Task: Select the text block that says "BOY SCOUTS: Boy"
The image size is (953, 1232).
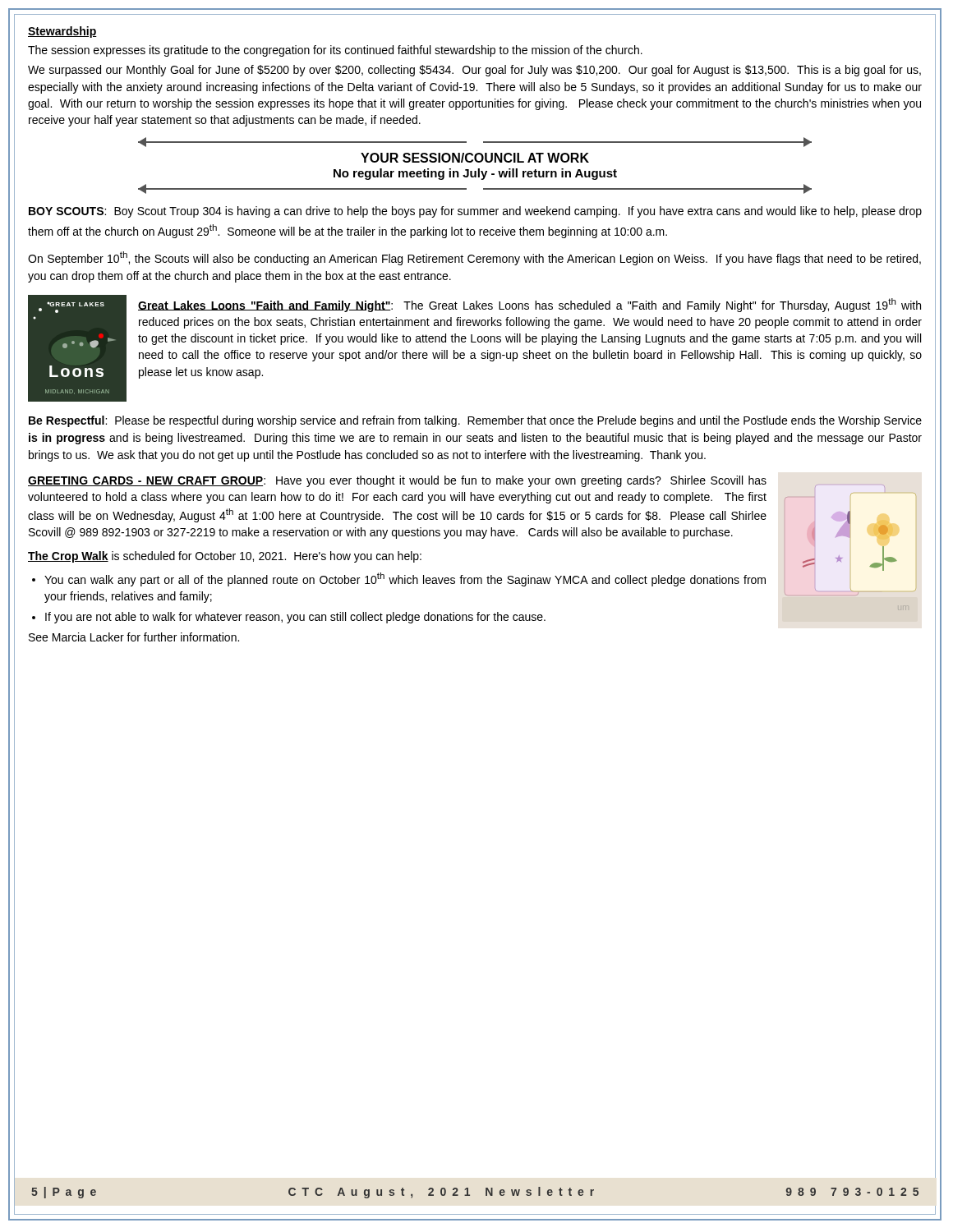Action: [475, 222]
